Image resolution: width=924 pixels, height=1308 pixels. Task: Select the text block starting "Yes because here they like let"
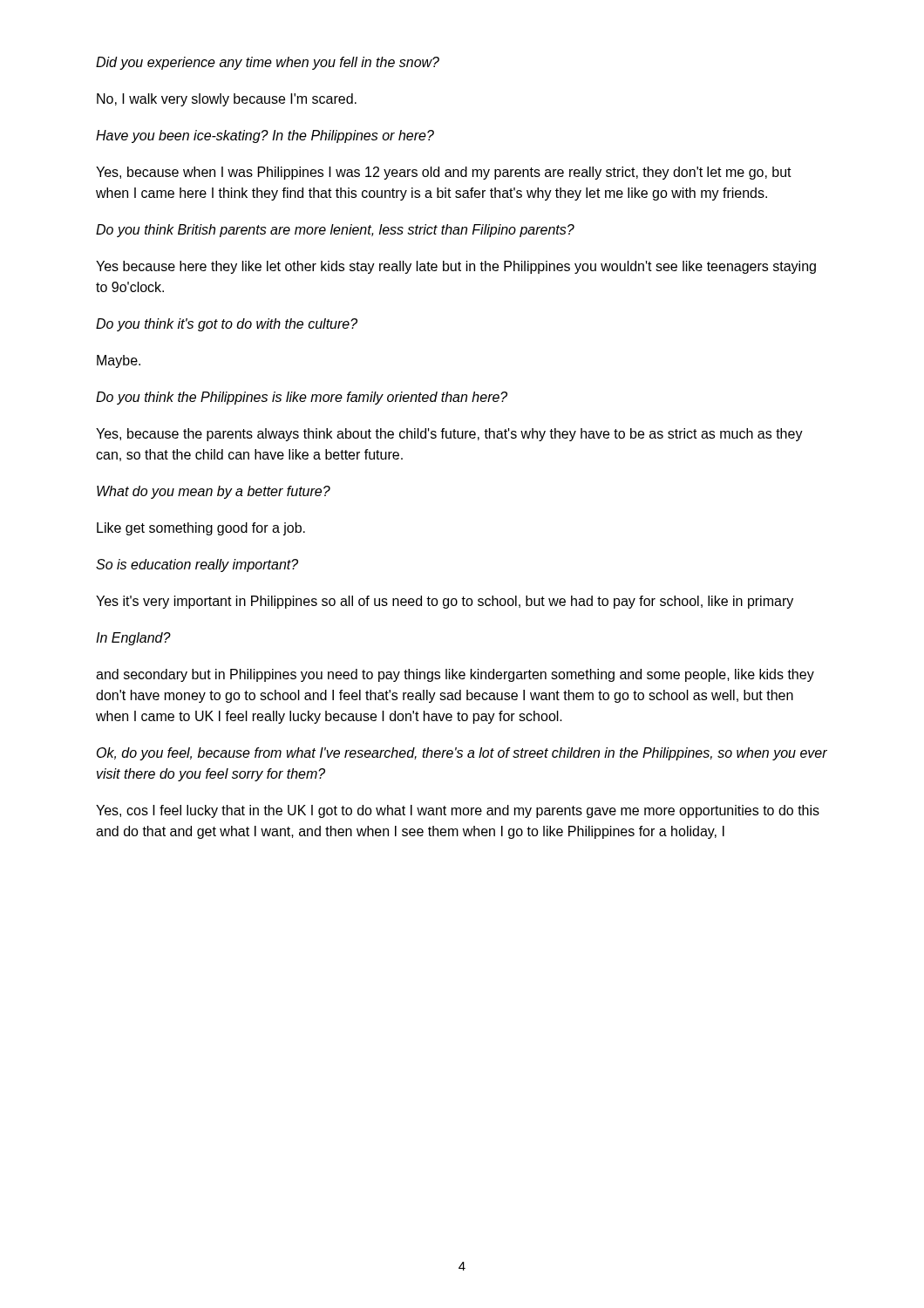coord(456,277)
